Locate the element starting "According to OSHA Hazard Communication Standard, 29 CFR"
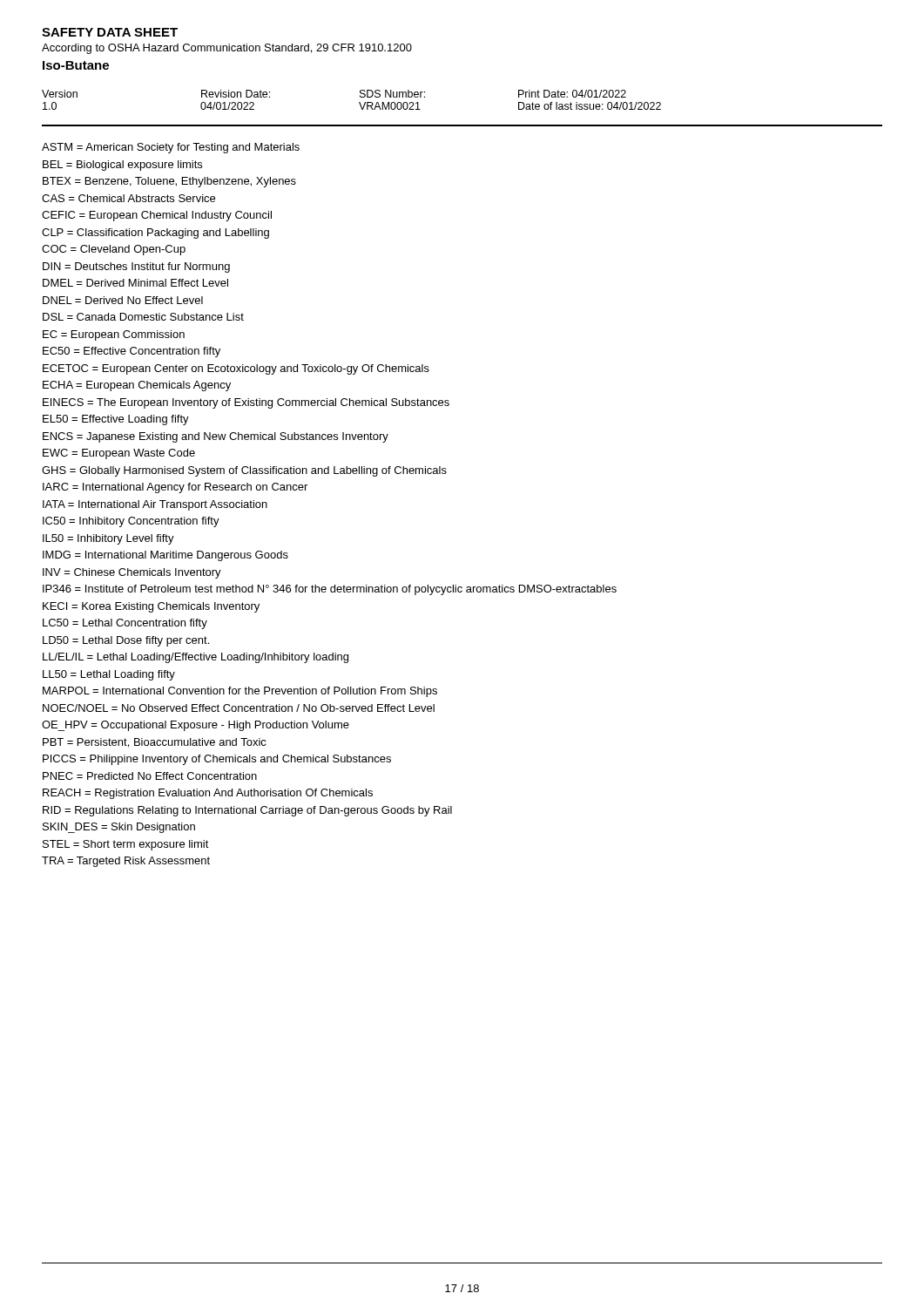Viewport: 924px width, 1307px height. [x=227, y=47]
